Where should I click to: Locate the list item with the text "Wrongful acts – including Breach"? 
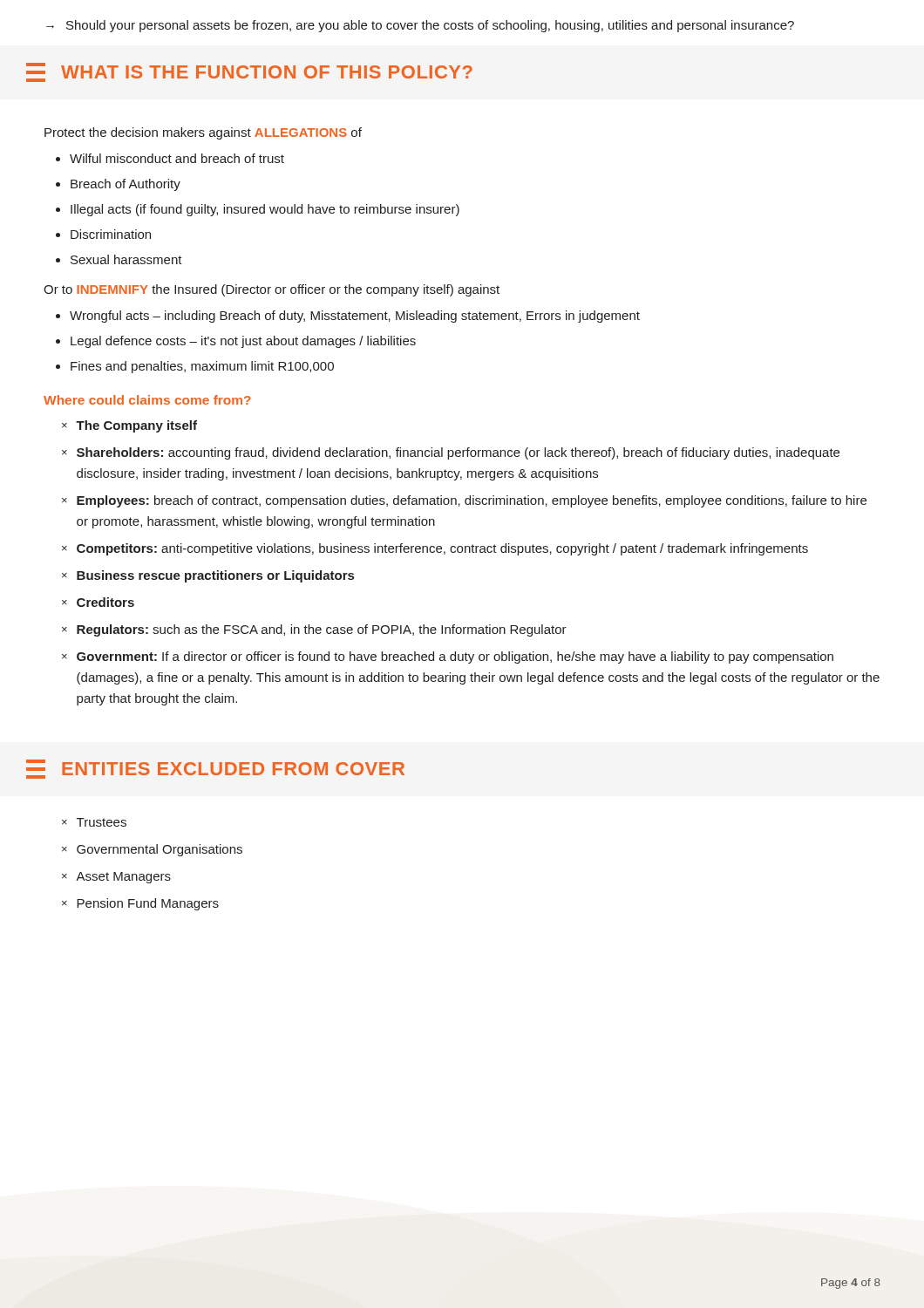pos(355,315)
